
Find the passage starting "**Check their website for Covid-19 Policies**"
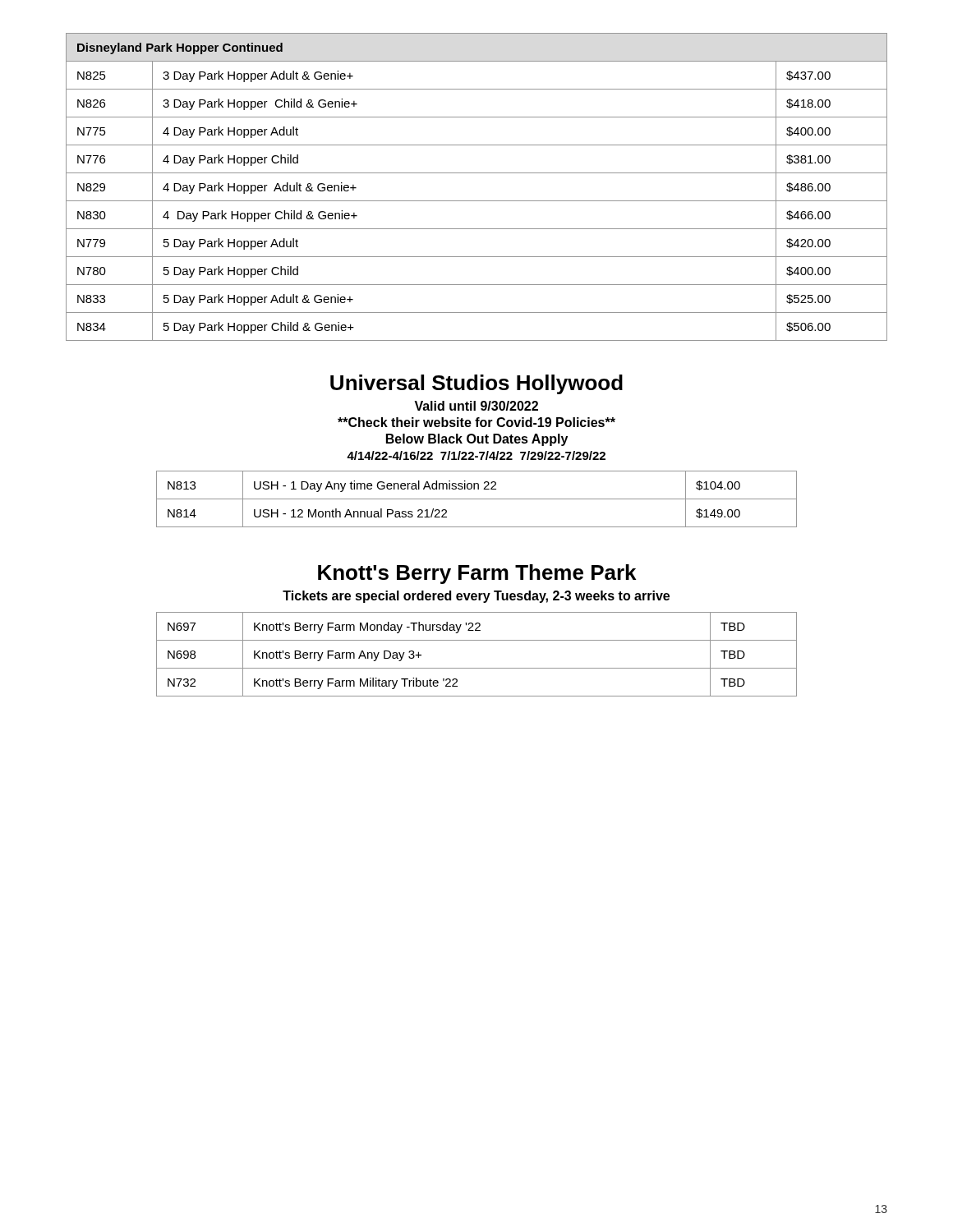(x=476, y=423)
